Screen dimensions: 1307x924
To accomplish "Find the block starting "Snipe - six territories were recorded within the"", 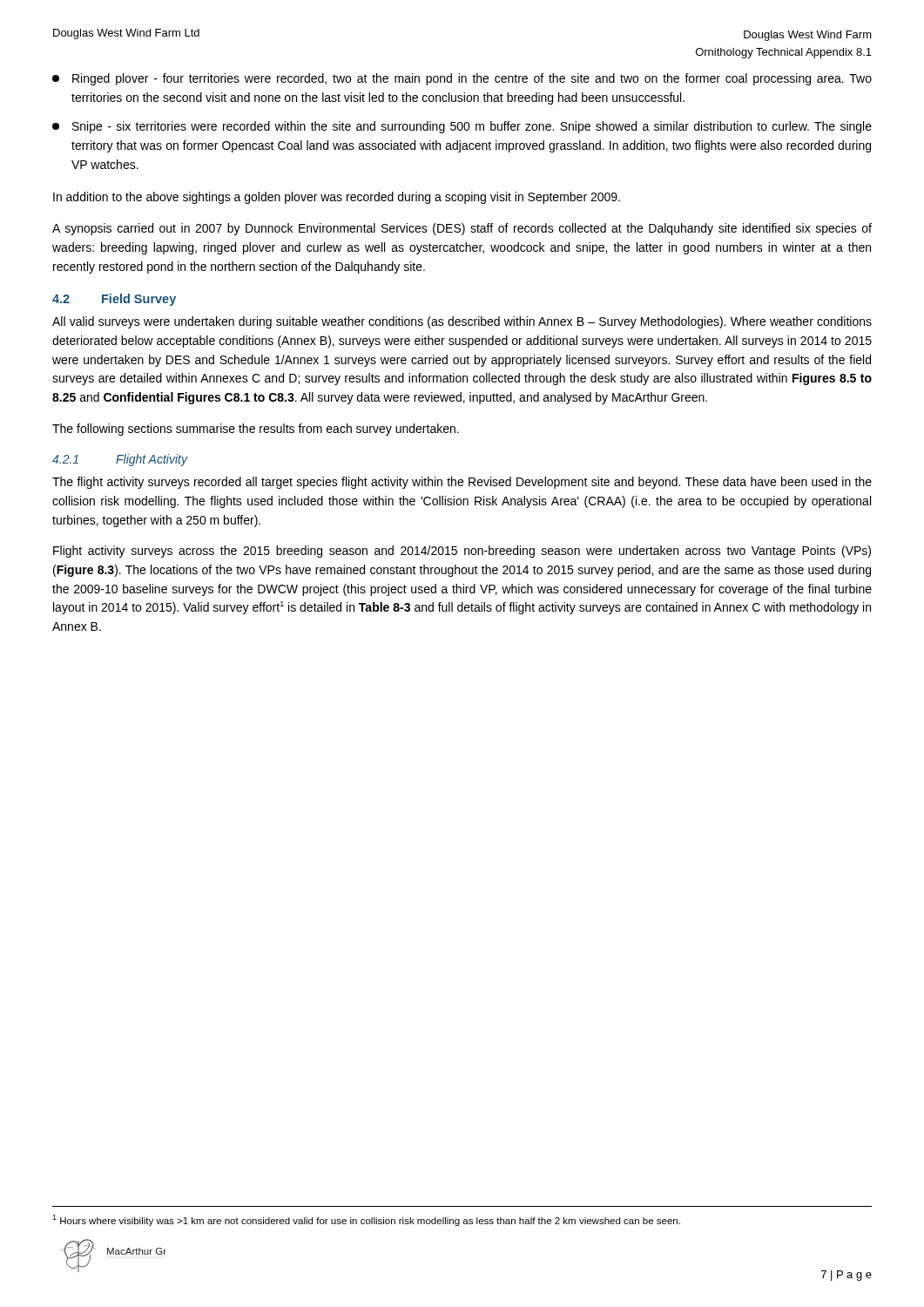I will tap(462, 146).
